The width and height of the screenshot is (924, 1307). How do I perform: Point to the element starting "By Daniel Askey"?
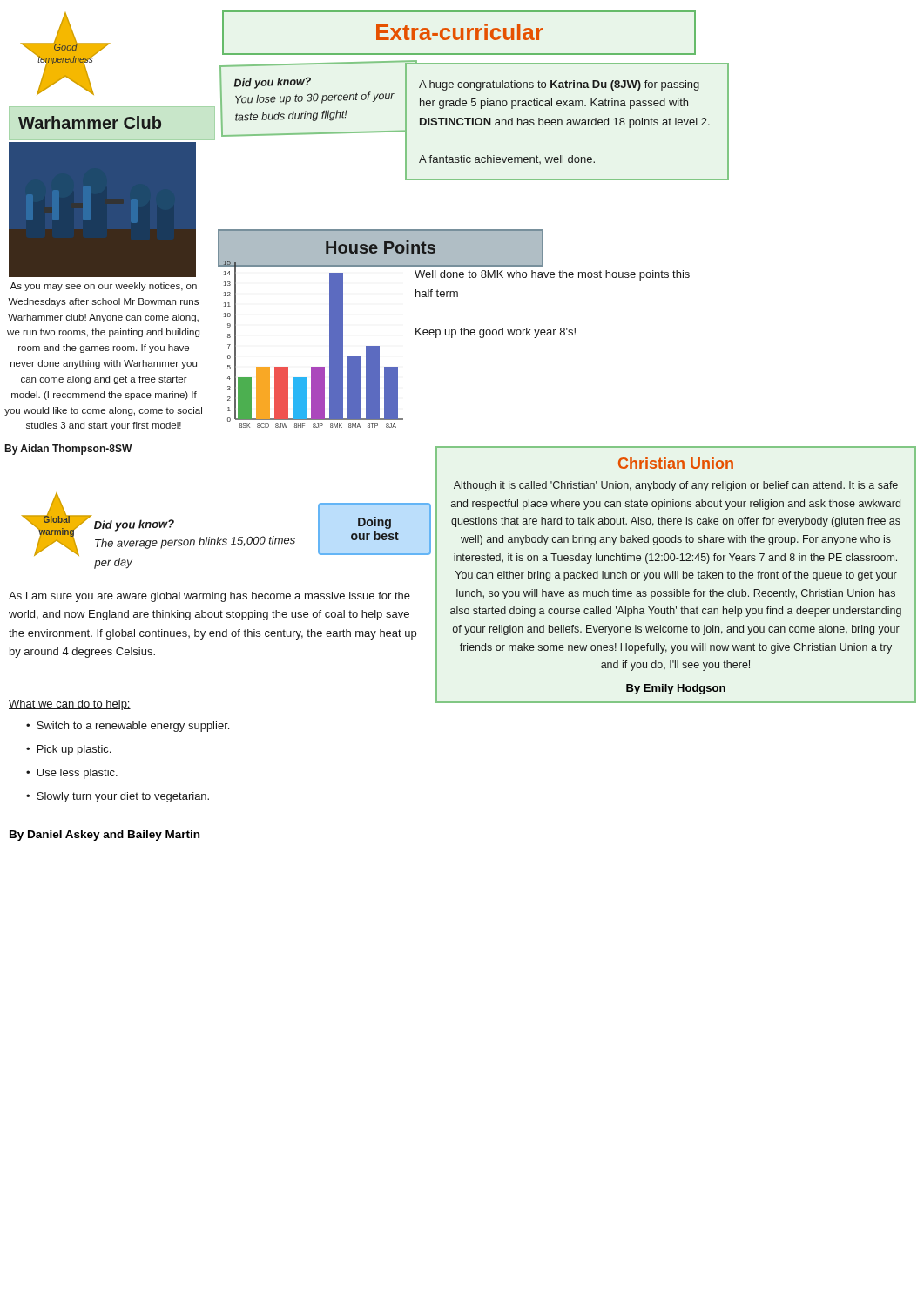point(105,834)
